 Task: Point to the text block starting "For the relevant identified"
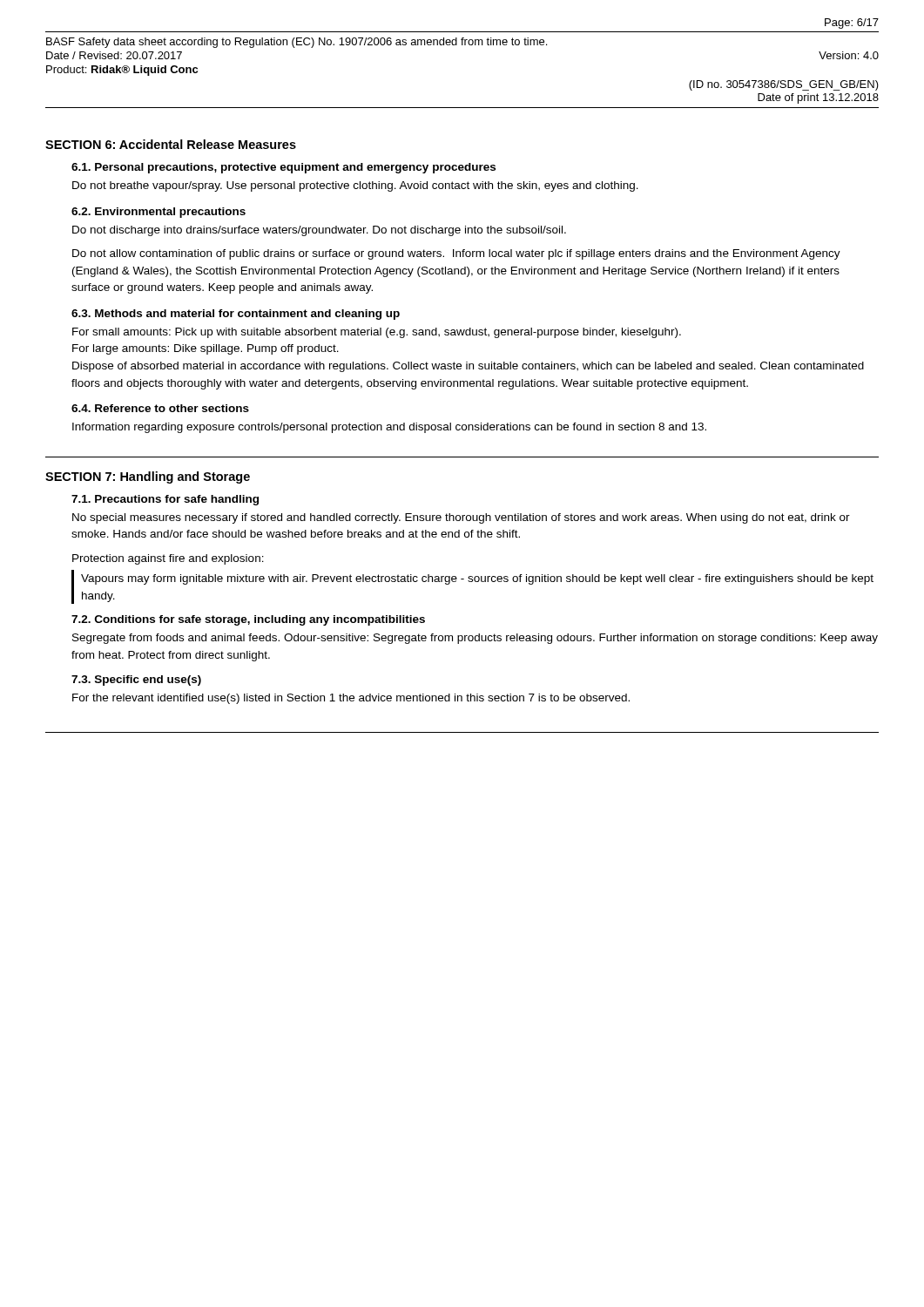click(x=351, y=697)
